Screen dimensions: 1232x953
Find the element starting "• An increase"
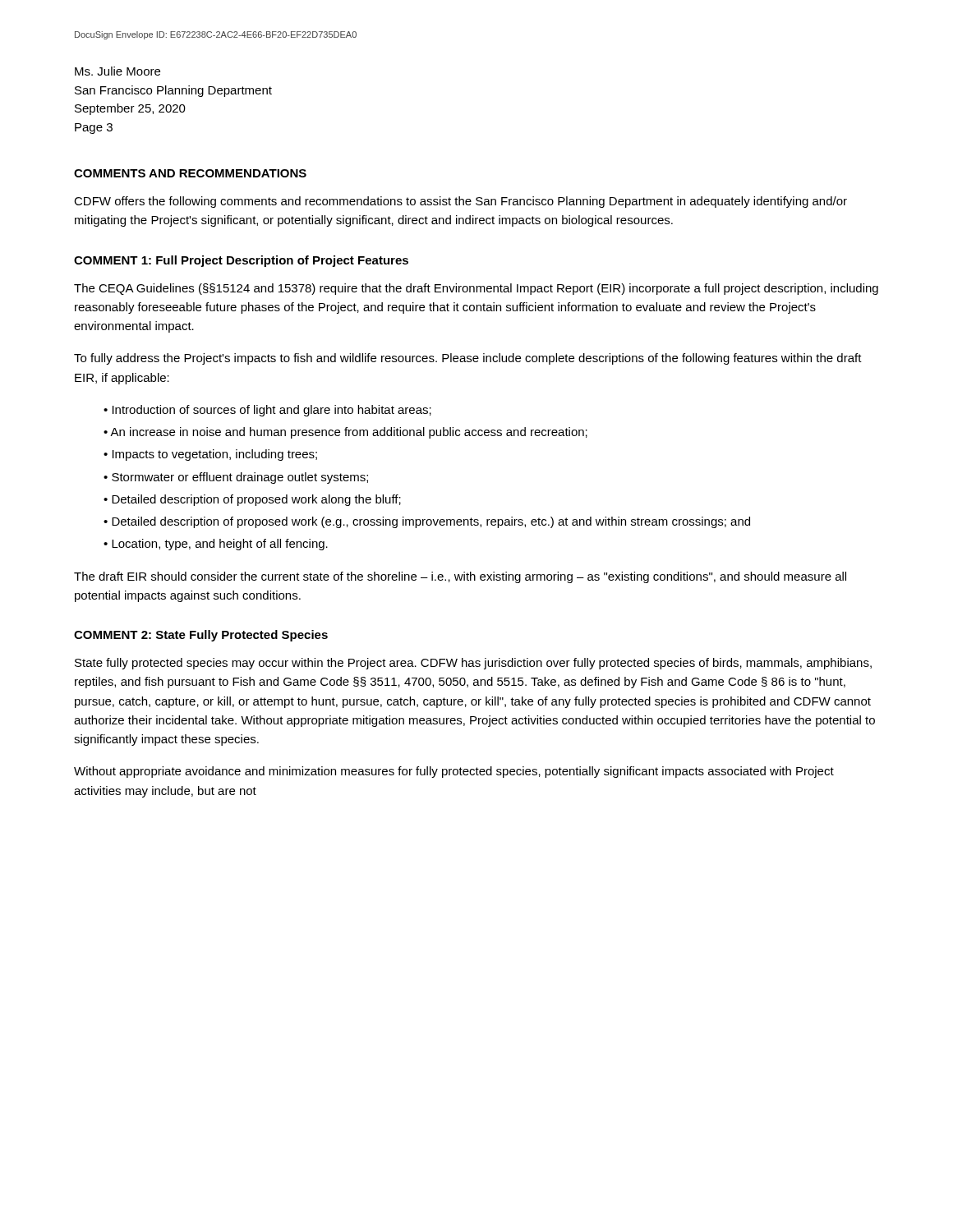pos(346,432)
